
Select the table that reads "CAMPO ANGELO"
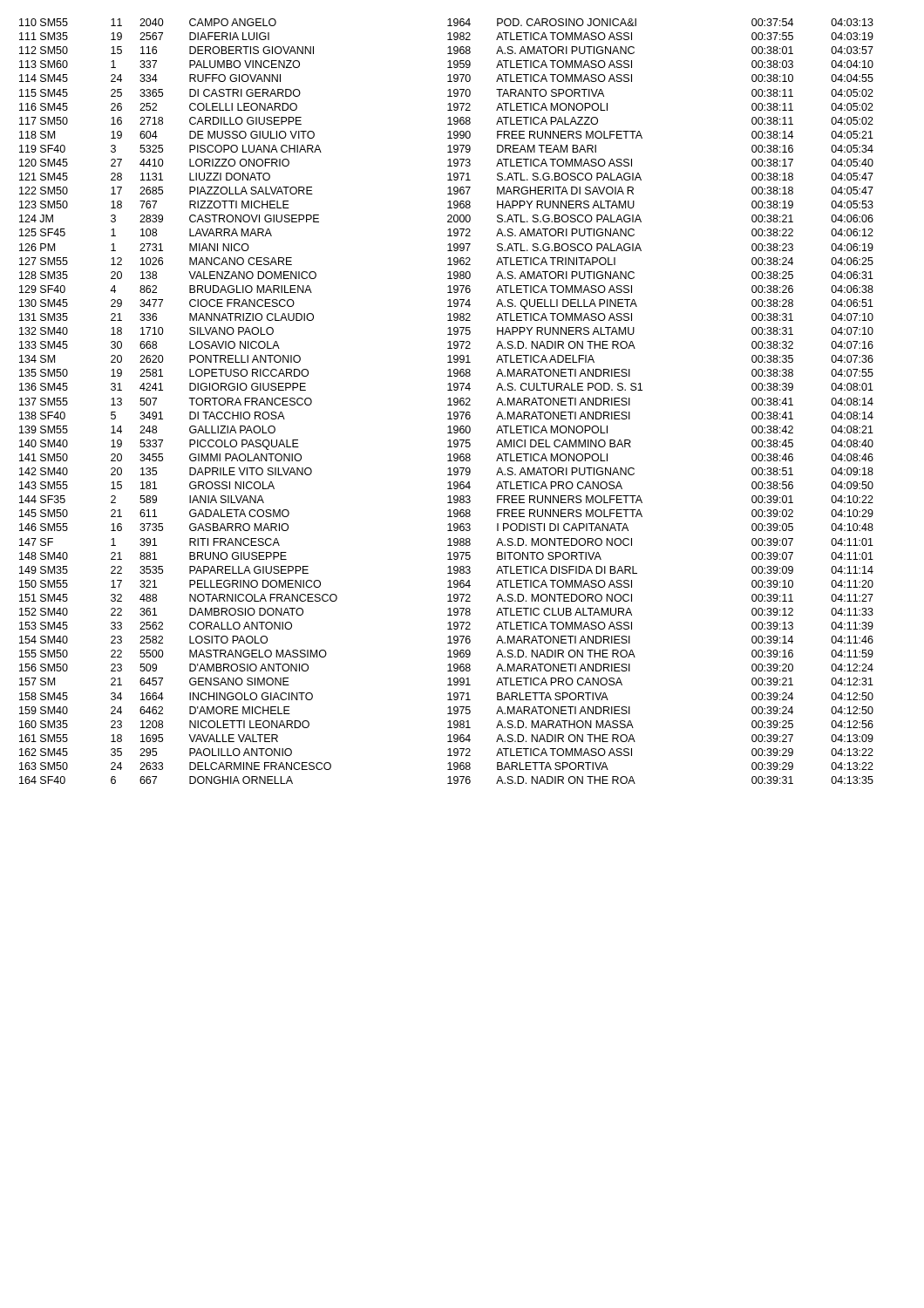462,402
